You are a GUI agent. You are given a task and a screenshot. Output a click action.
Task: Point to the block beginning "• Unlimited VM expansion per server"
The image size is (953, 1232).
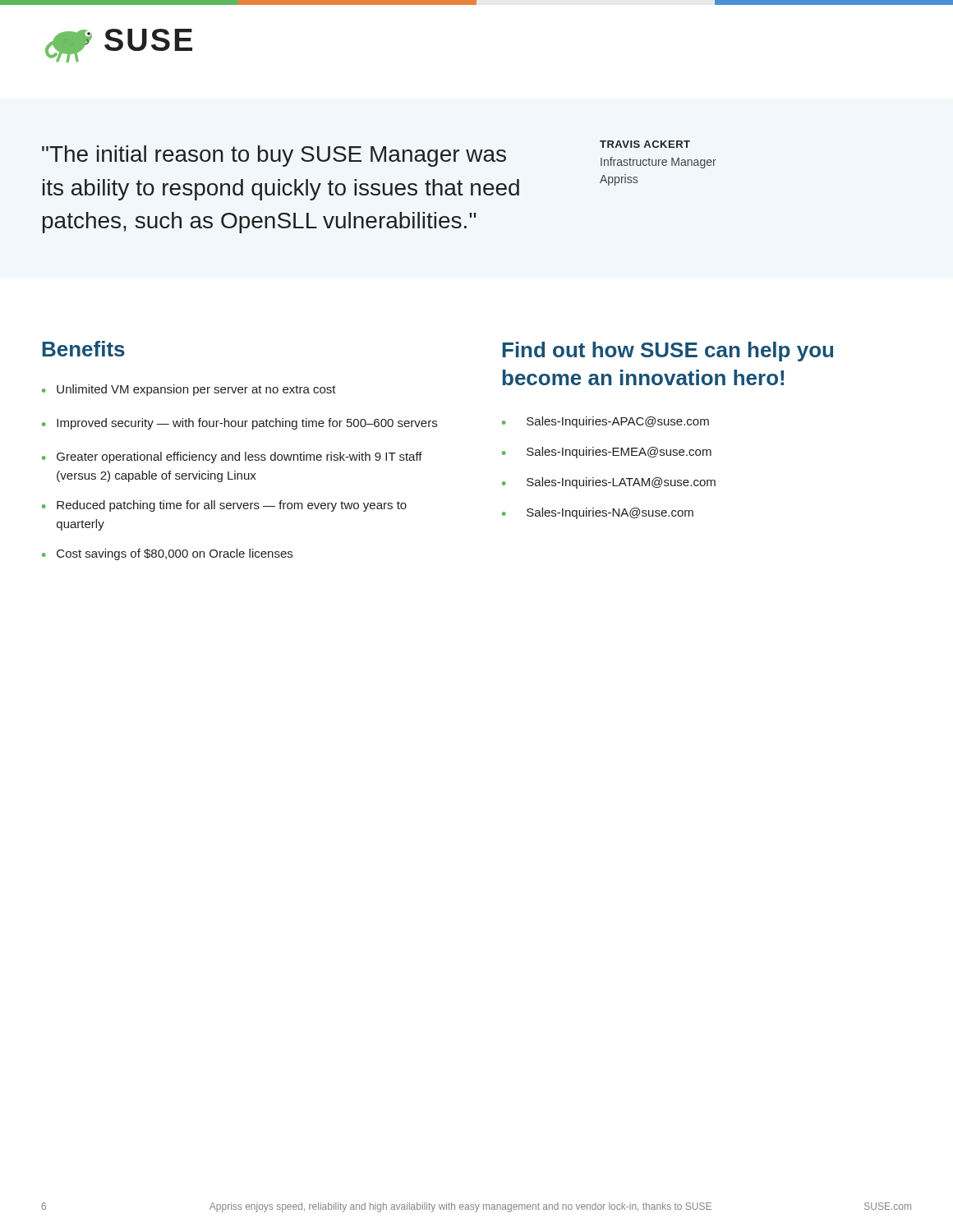click(188, 391)
